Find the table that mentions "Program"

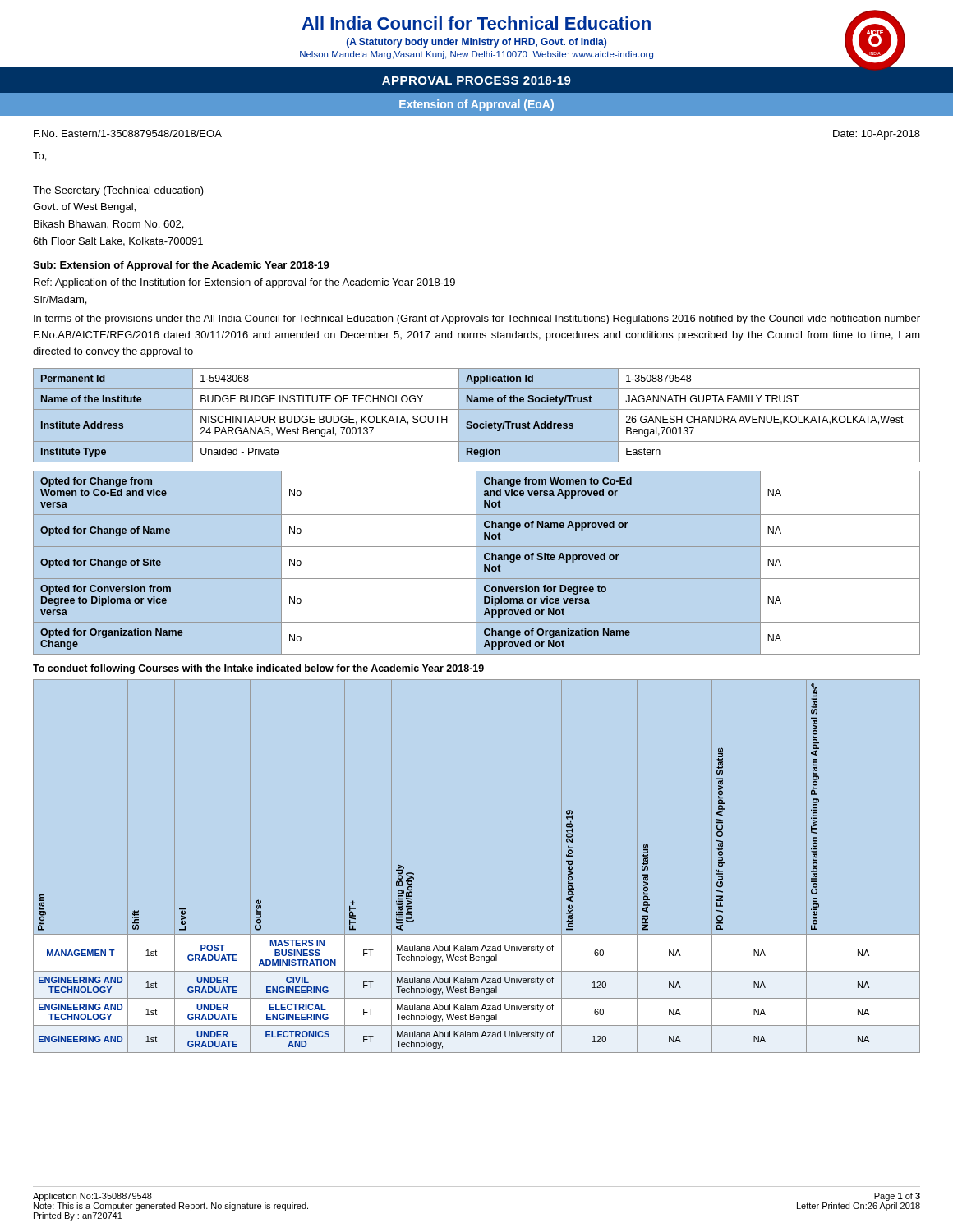(x=476, y=866)
